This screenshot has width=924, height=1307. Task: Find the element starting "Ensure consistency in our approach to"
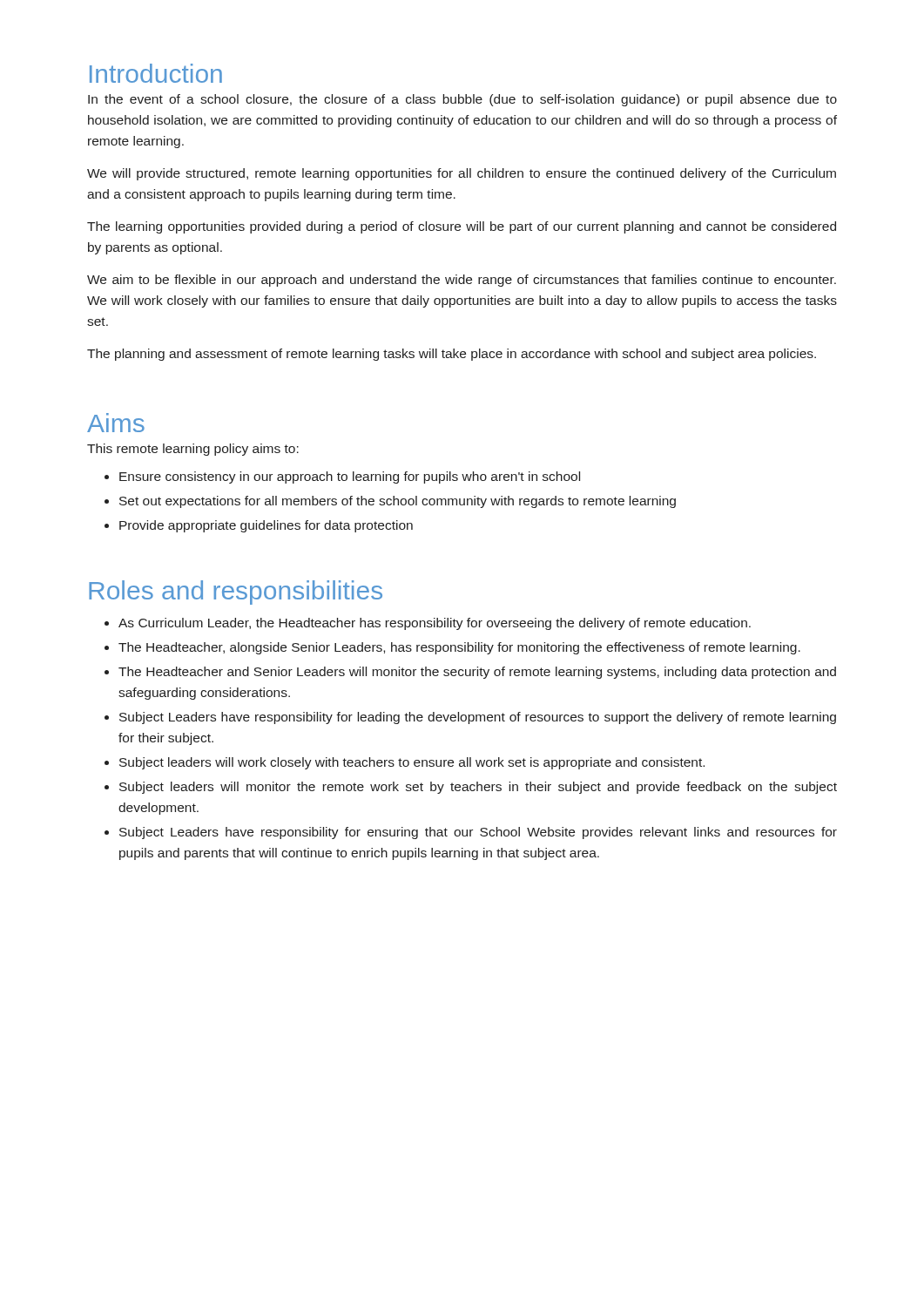[350, 476]
